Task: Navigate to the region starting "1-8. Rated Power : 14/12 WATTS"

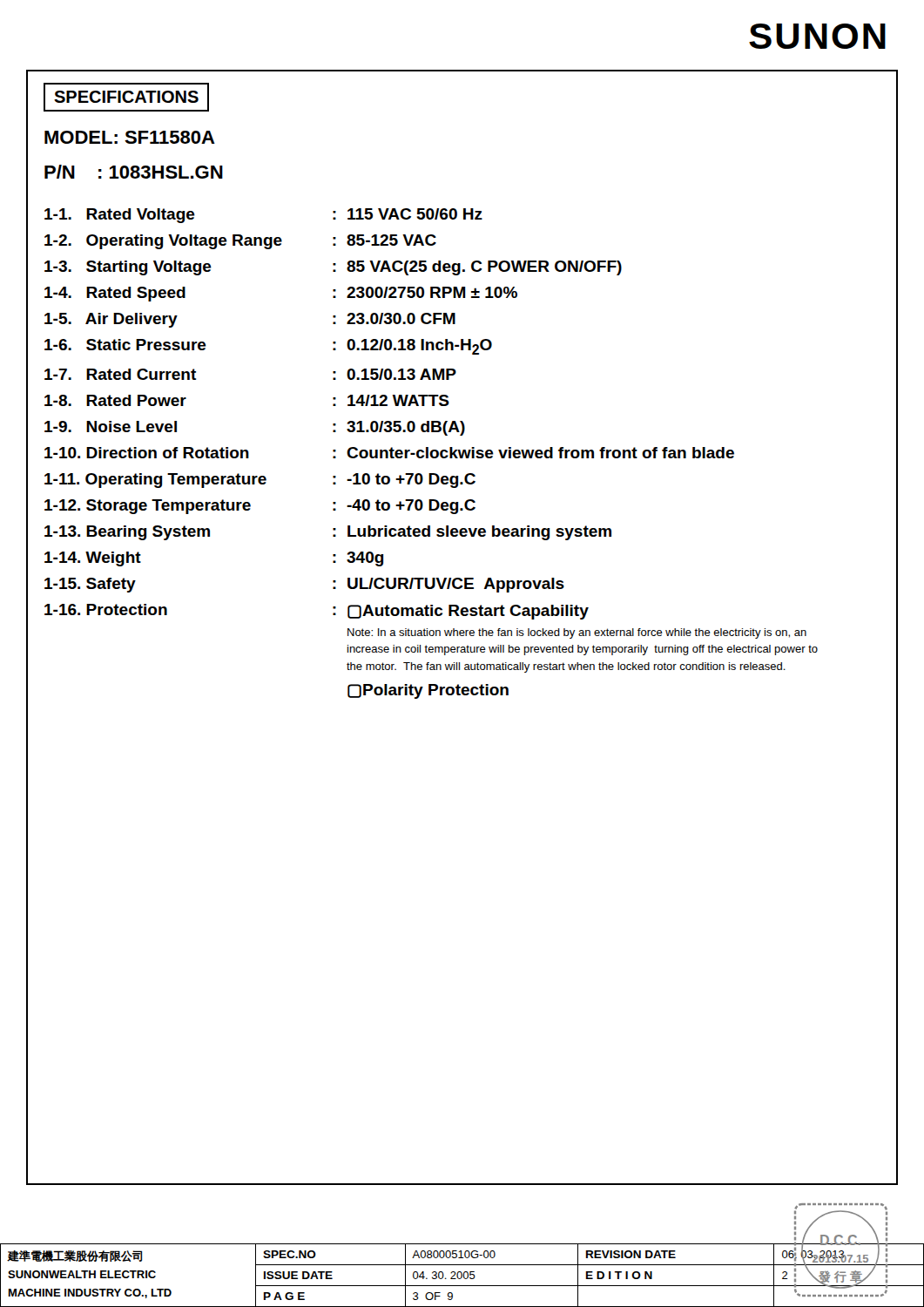Action: pyautogui.click(x=61, y=400)
